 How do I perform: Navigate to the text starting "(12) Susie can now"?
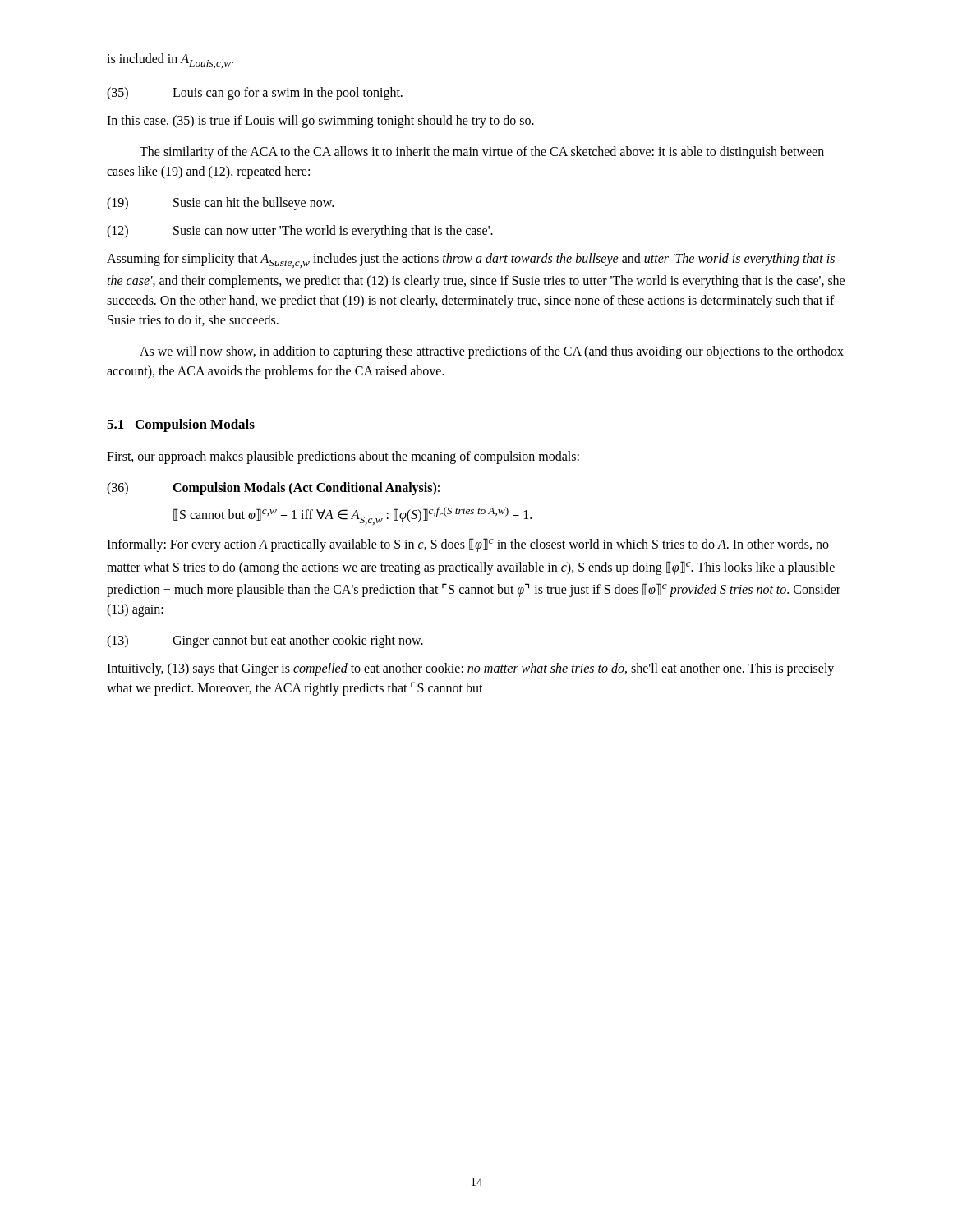(476, 231)
